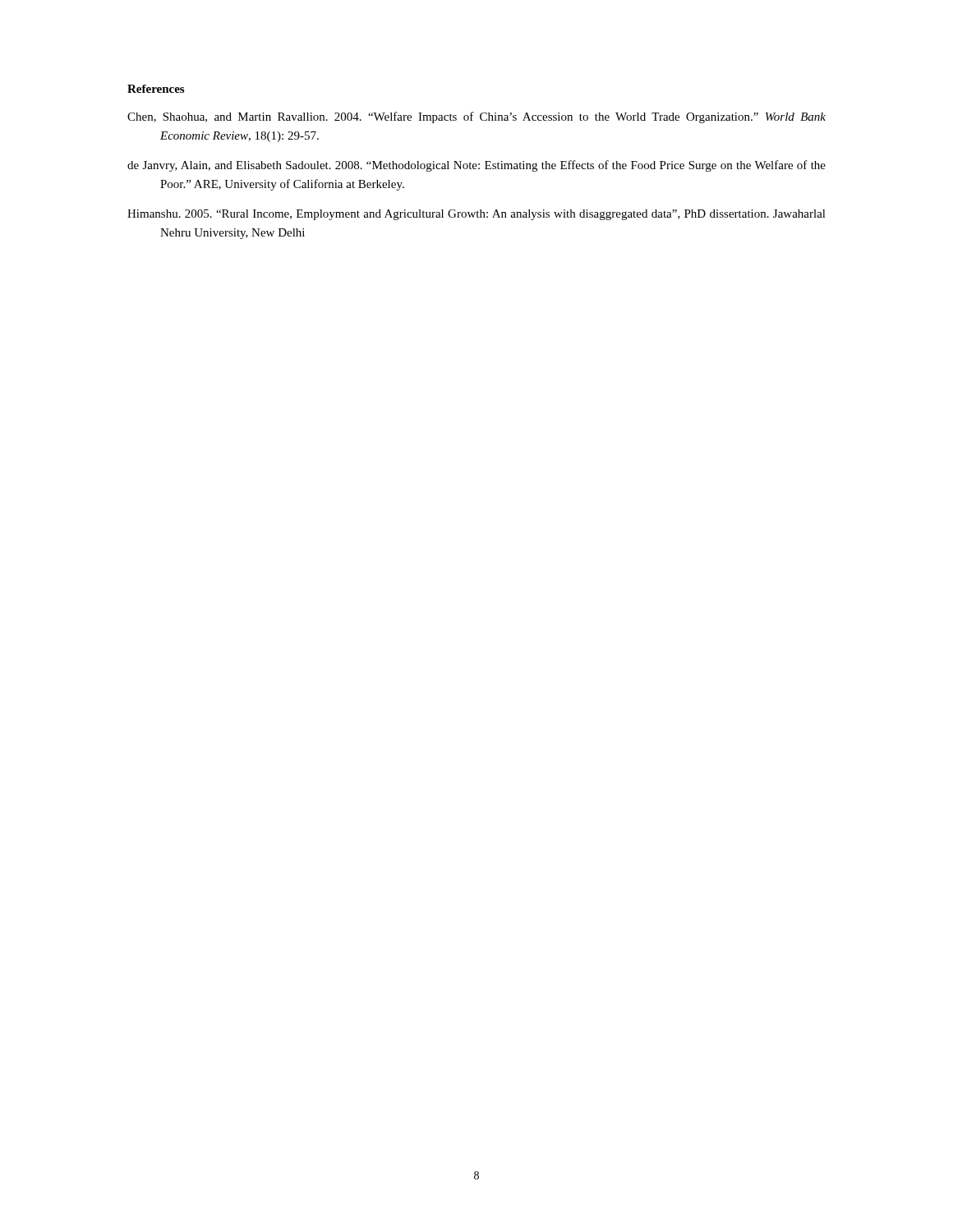The width and height of the screenshot is (953, 1232).
Task: Locate the list item with the text "de Janvry, Alain, and Elisabeth Sadoulet. 2008. “Methodological"
Action: (x=476, y=174)
